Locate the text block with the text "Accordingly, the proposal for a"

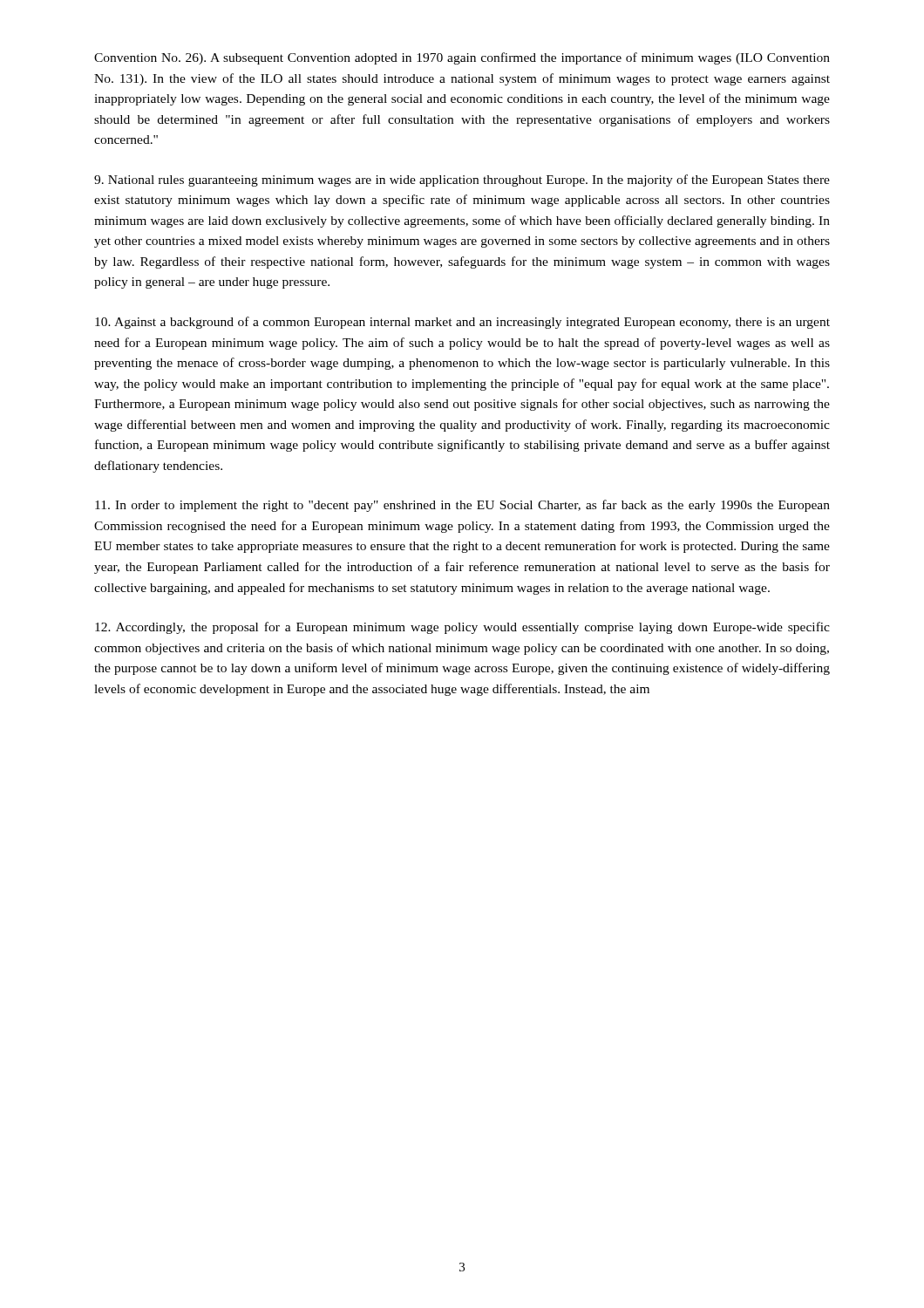[462, 657]
